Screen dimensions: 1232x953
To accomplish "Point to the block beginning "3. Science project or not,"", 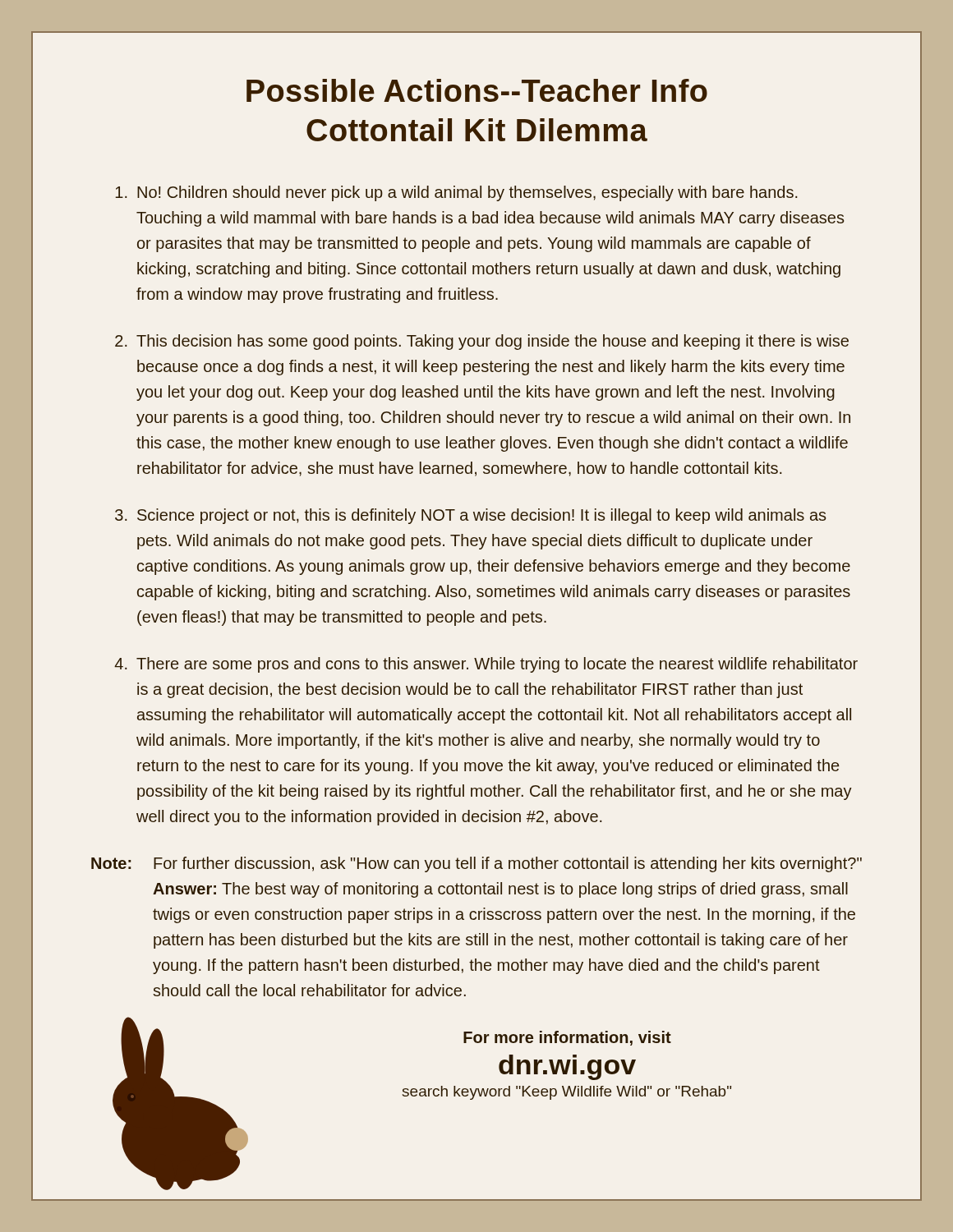I will click(476, 566).
